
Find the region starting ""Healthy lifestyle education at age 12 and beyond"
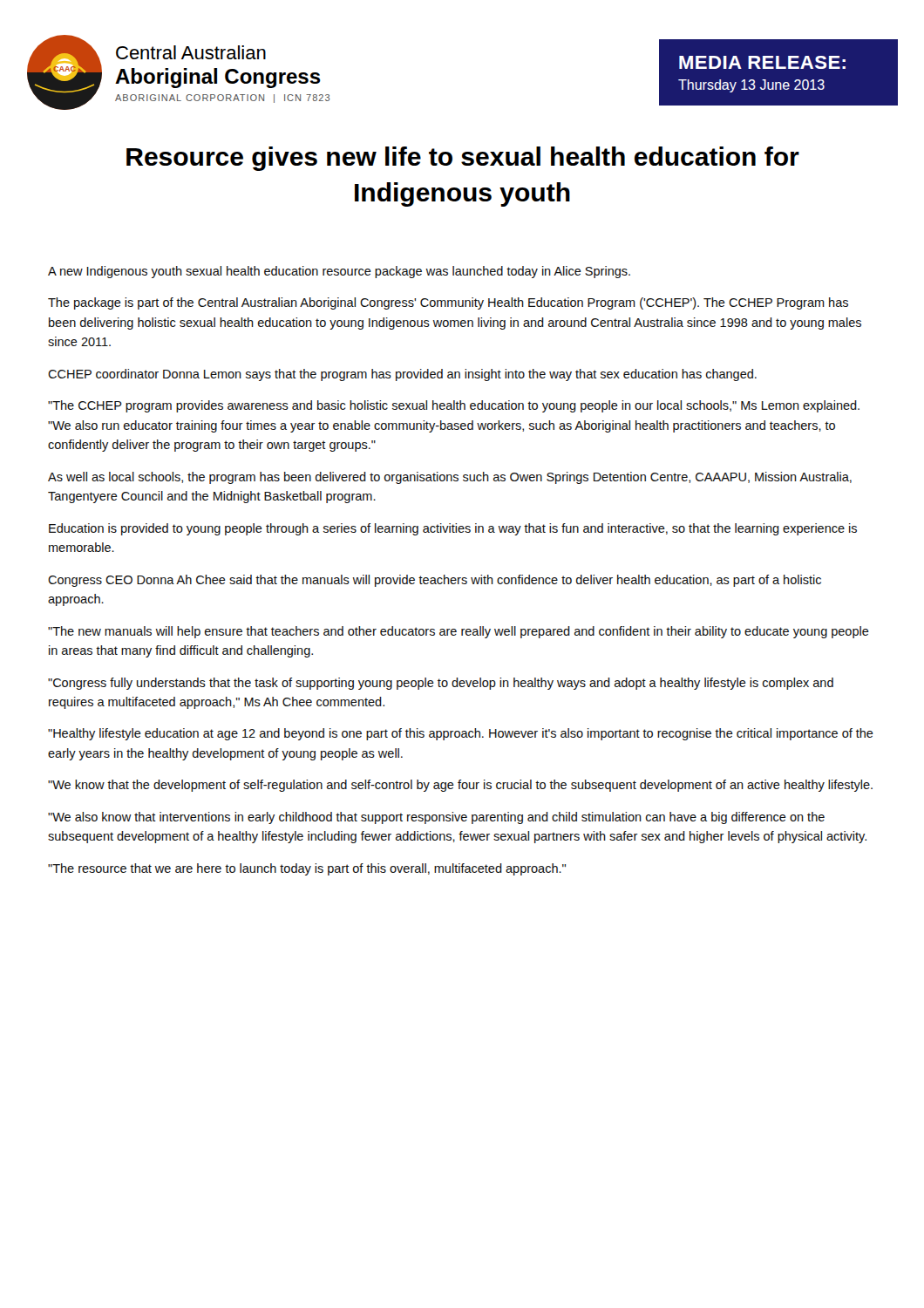(x=462, y=744)
